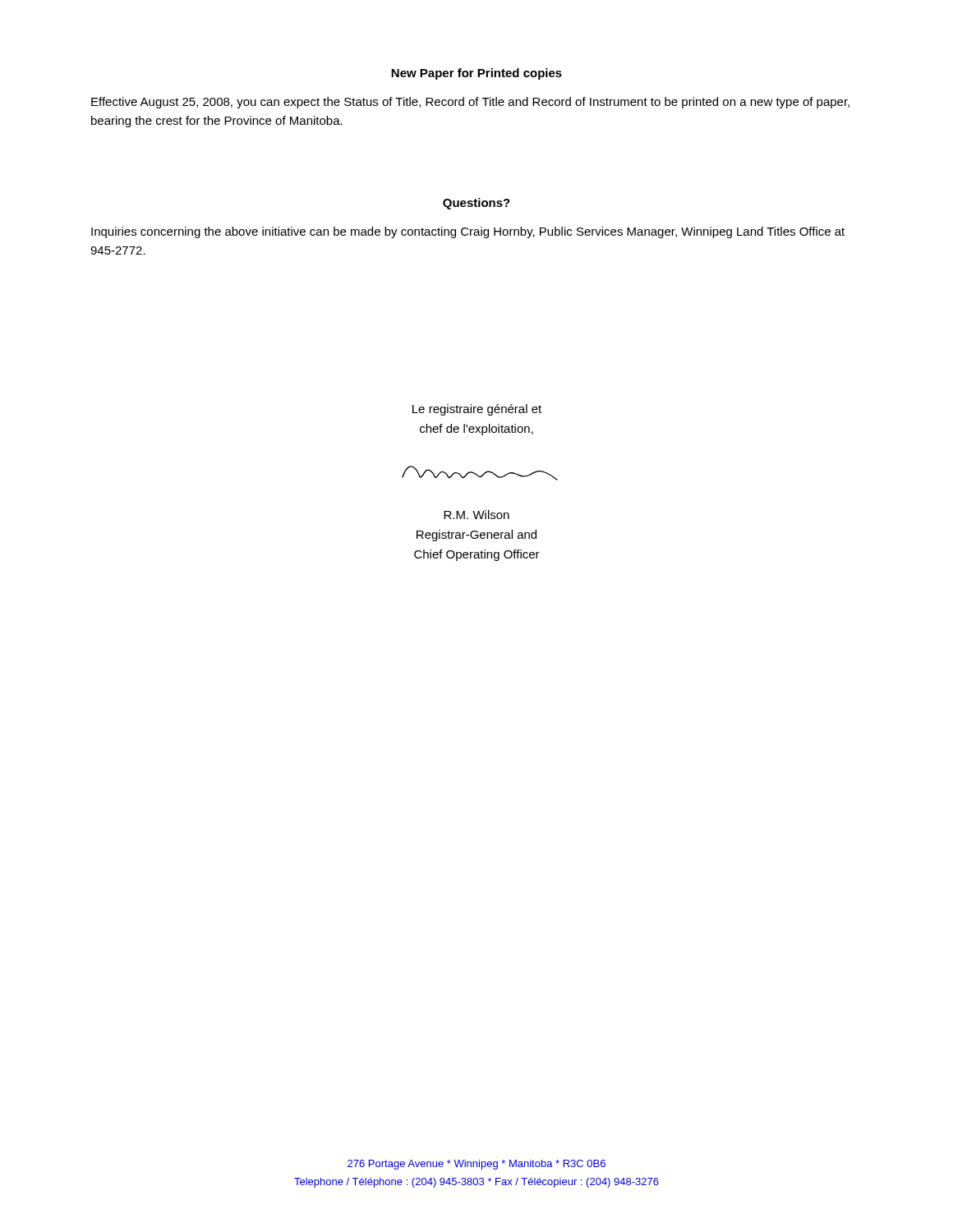Click on the passage starting "New Paper for Printed copies"
Viewport: 953px width, 1232px height.
pyautogui.click(x=476, y=73)
